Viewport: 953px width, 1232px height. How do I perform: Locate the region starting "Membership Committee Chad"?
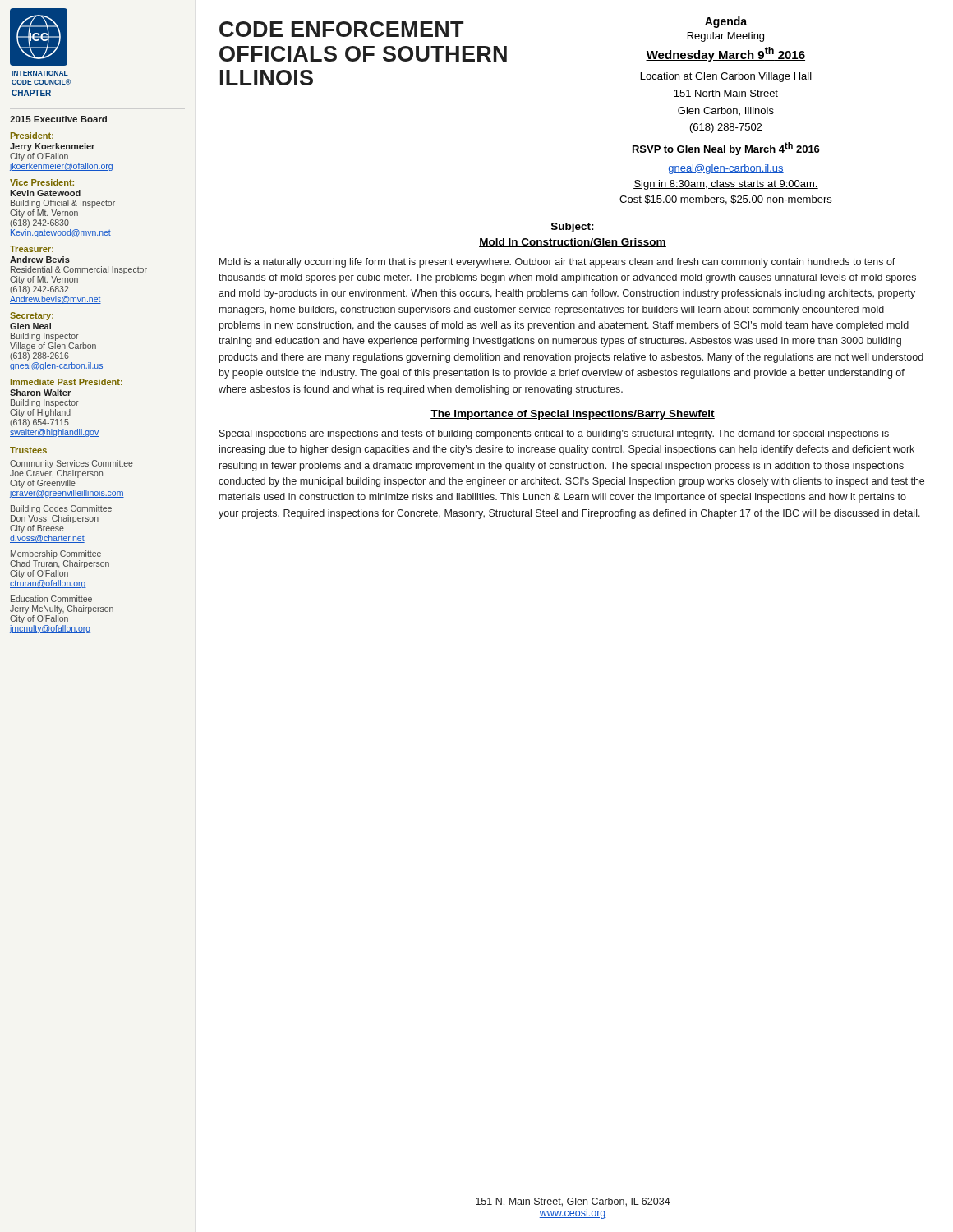(x=97, y=568)
